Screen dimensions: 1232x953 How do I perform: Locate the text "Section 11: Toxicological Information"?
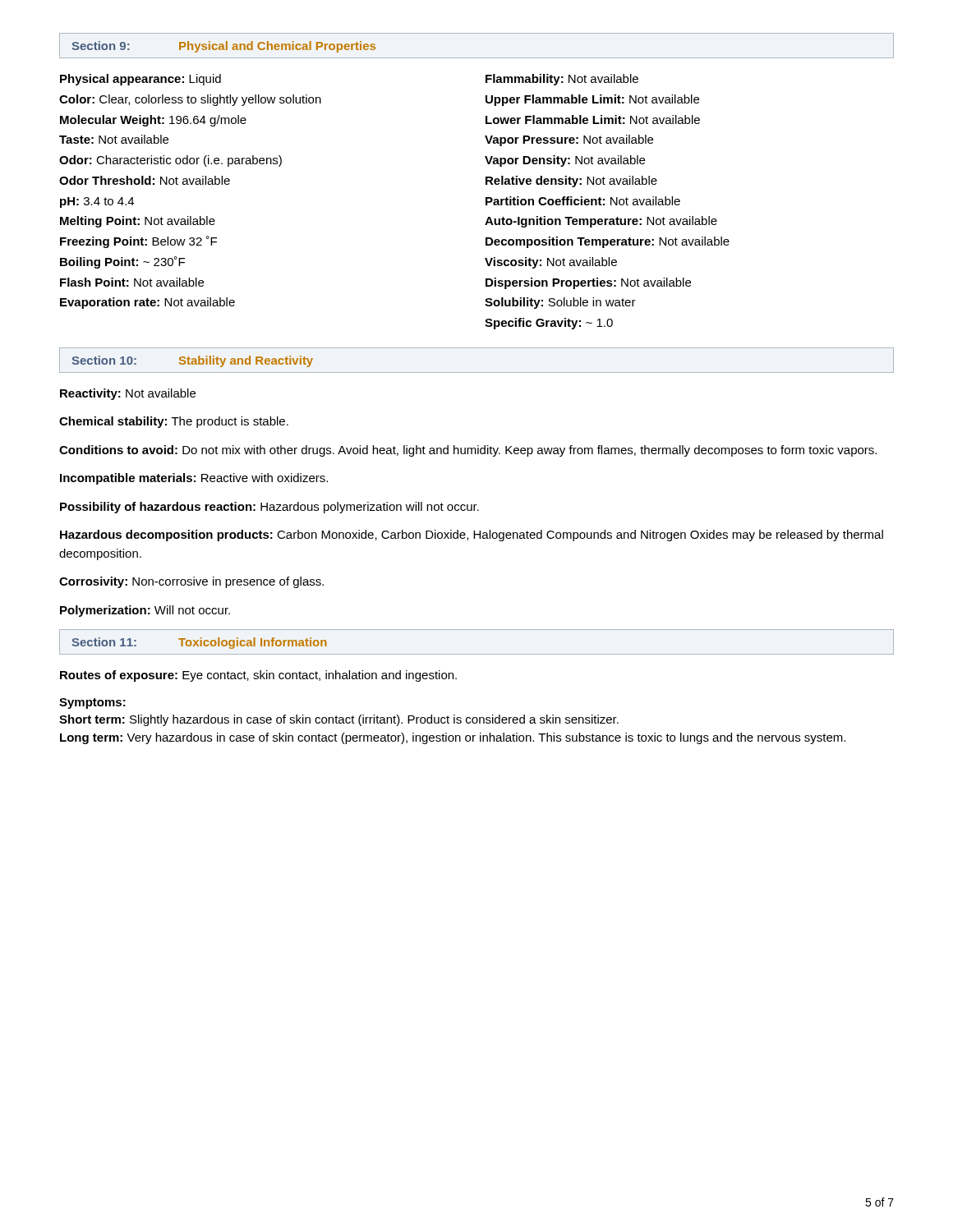[x=199, y=642]
